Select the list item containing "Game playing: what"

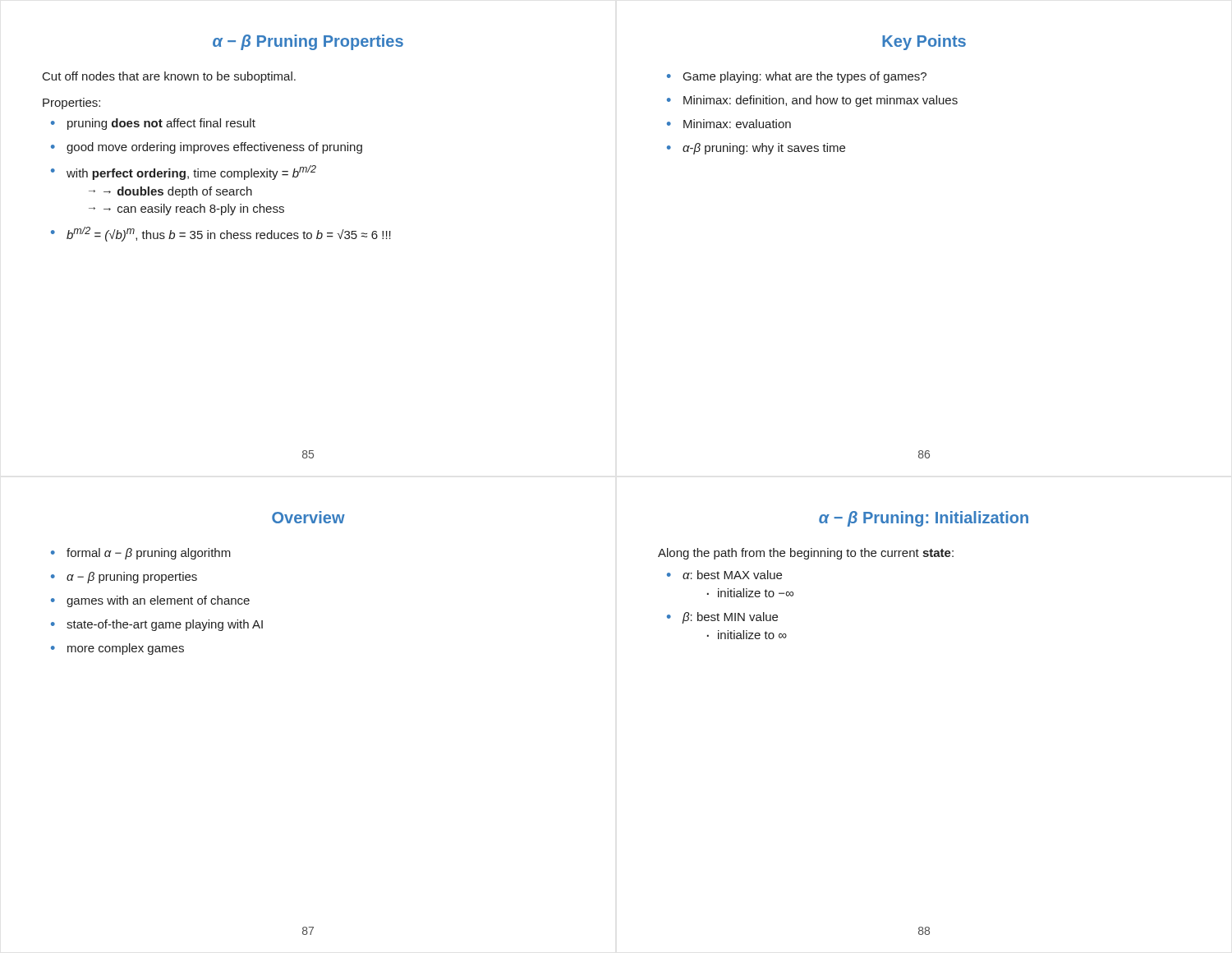click(x=928, y=76)
